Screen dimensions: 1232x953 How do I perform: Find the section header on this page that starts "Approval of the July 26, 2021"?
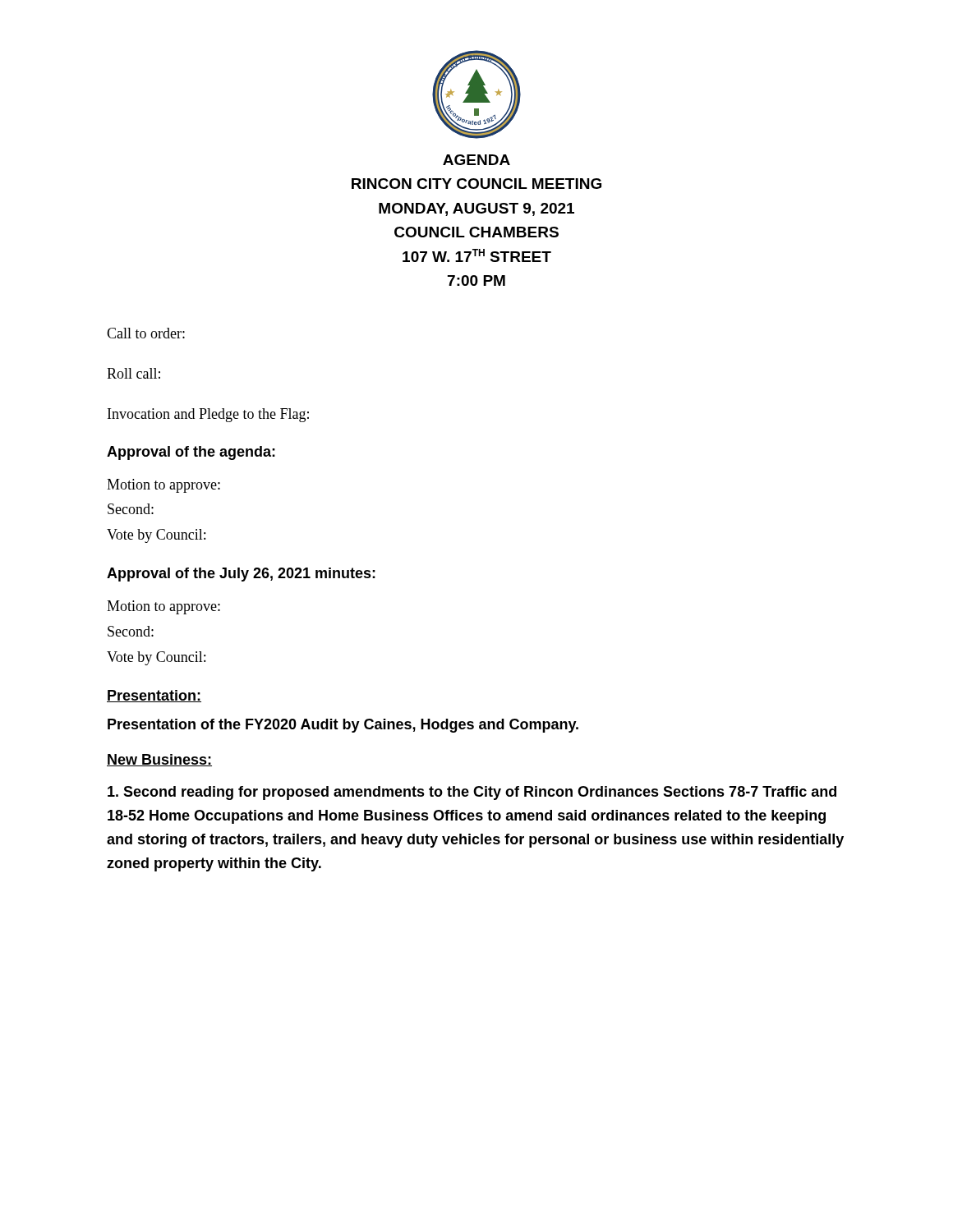(x=242, y=574)
